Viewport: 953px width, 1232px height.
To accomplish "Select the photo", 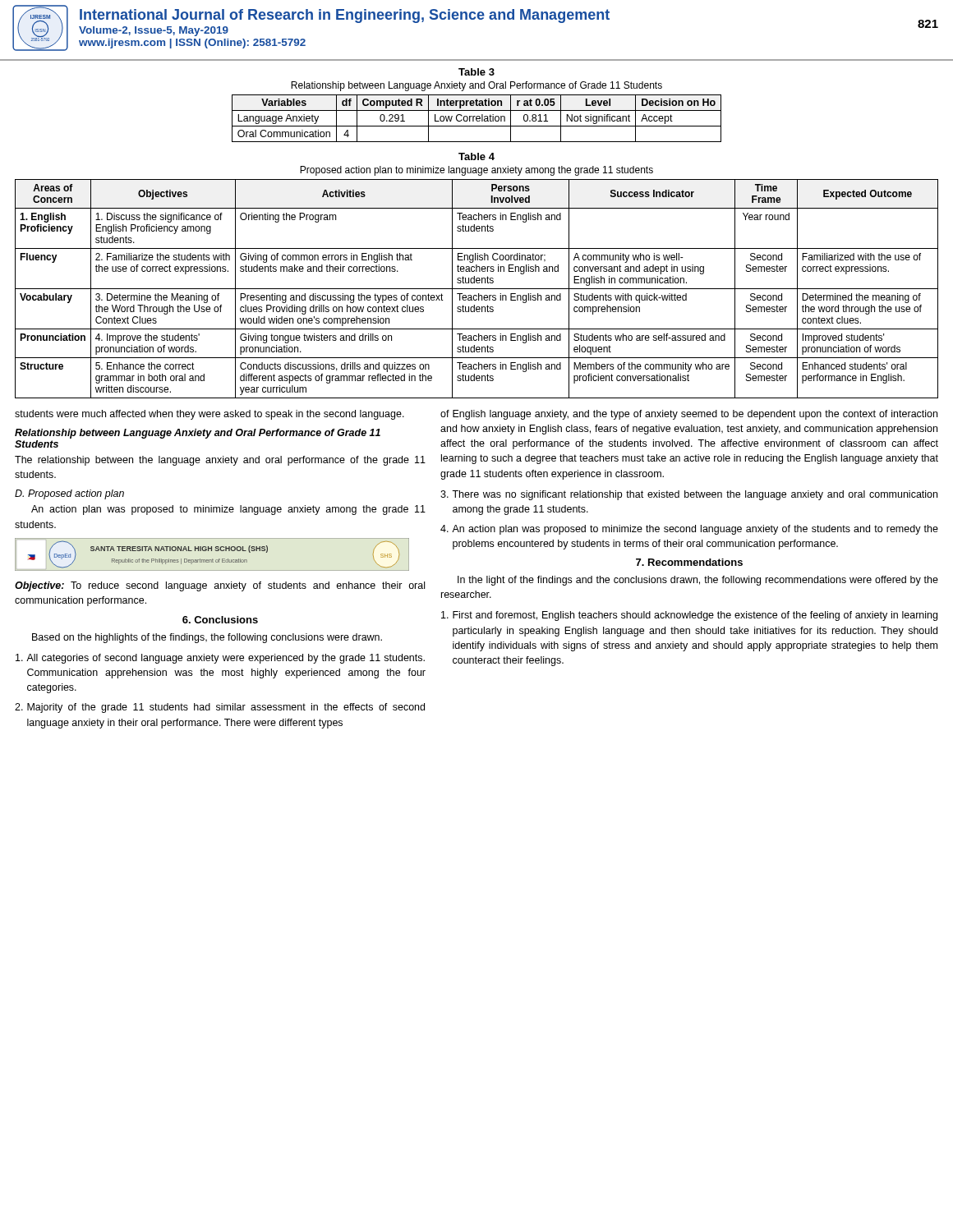I will [x=220, y=555].
